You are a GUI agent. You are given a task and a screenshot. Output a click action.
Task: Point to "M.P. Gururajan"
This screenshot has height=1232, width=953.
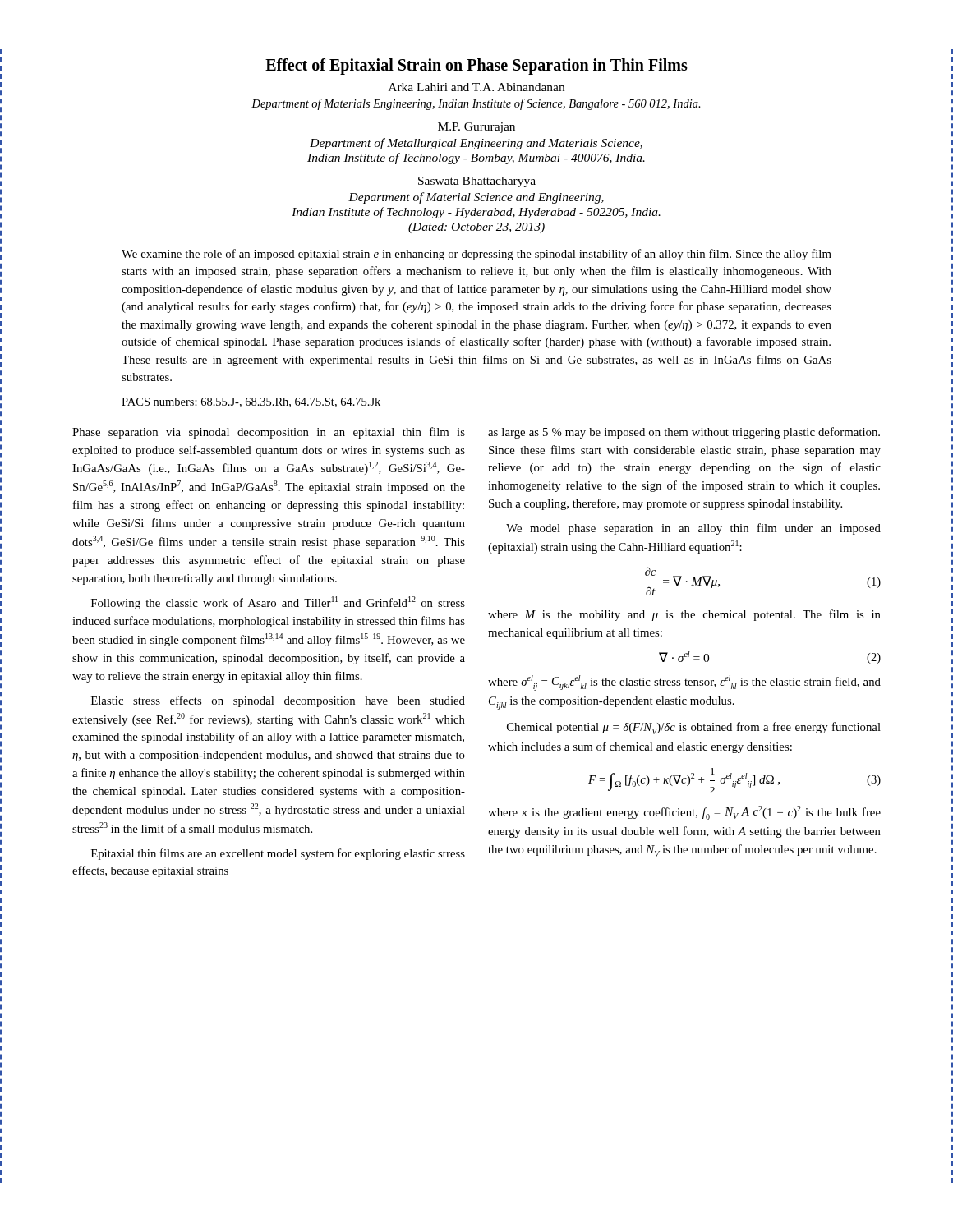coord(476,126)
